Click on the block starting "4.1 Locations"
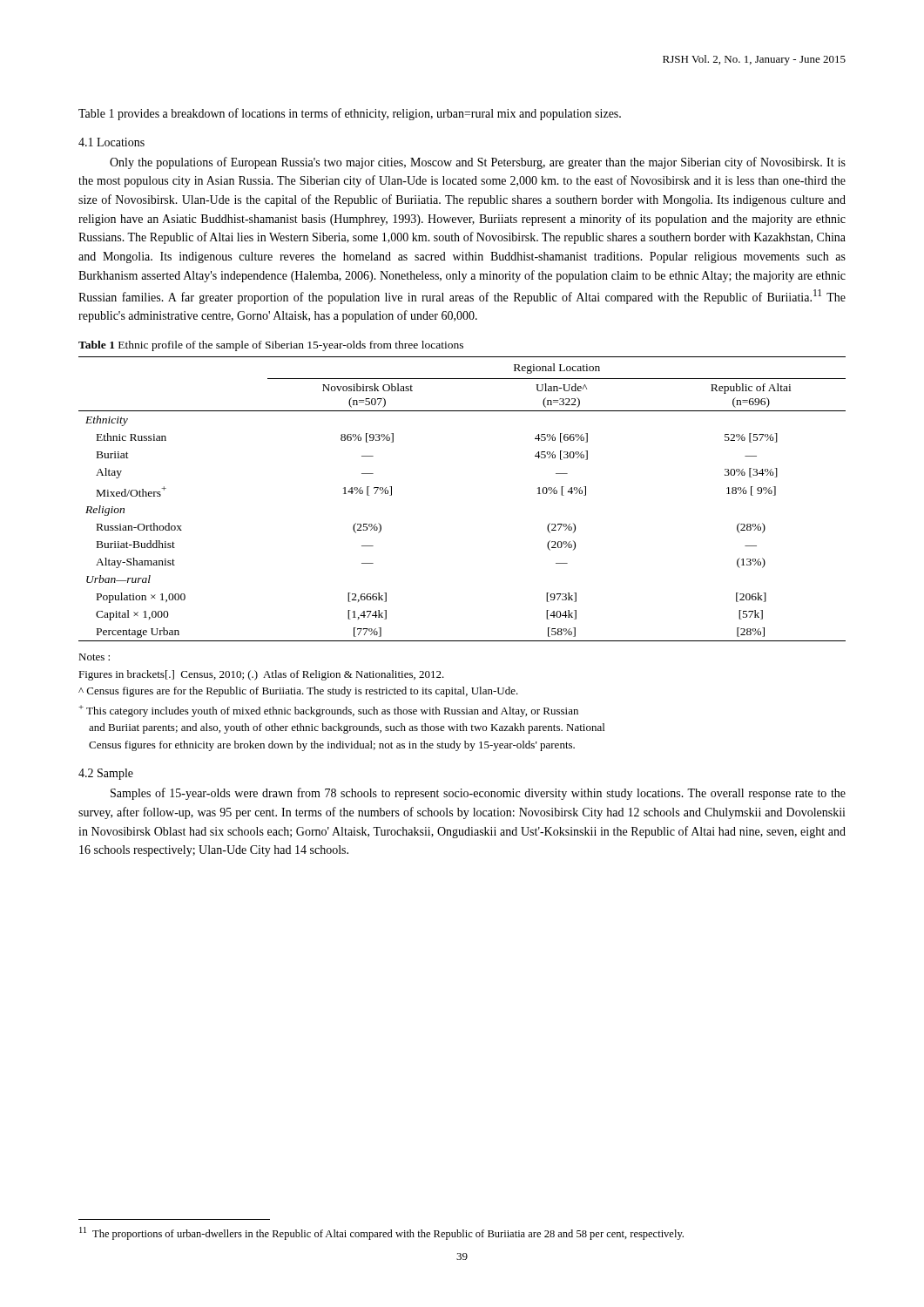Viewport: 924px width, 1307px height. 112,142
